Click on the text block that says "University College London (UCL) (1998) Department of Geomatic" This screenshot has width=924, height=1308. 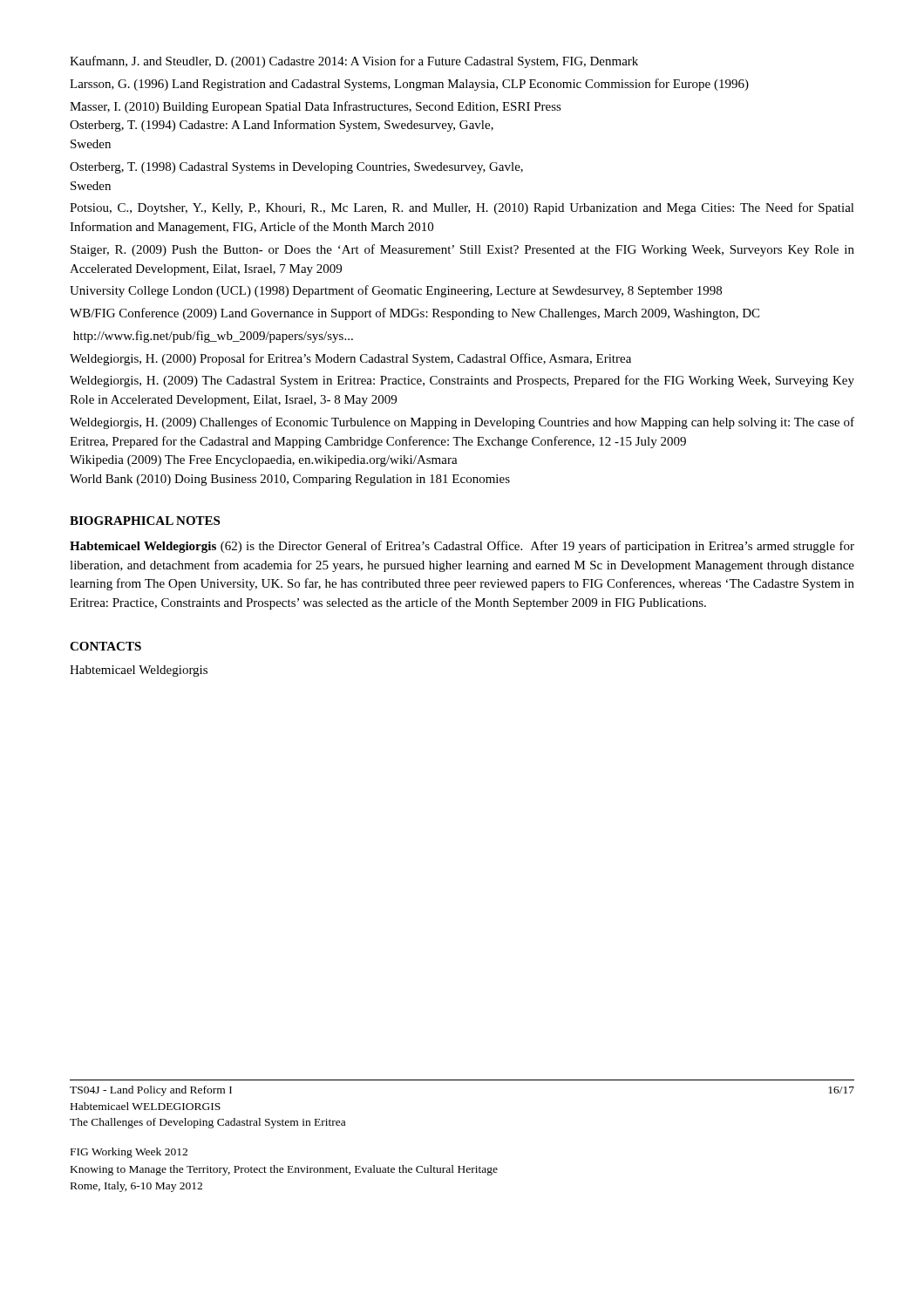click(396, 291)
